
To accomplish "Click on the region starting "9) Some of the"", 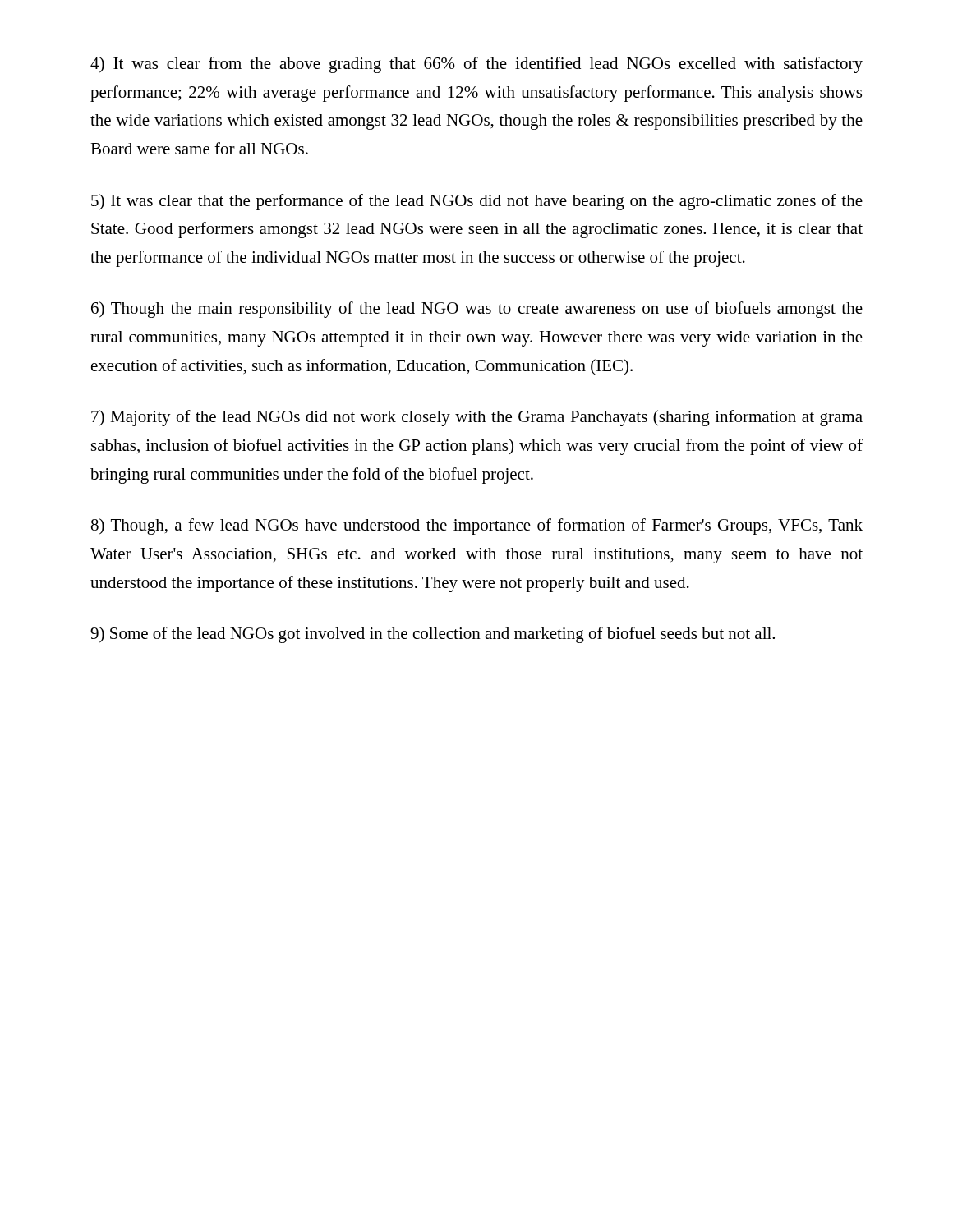I will (433, 633).
